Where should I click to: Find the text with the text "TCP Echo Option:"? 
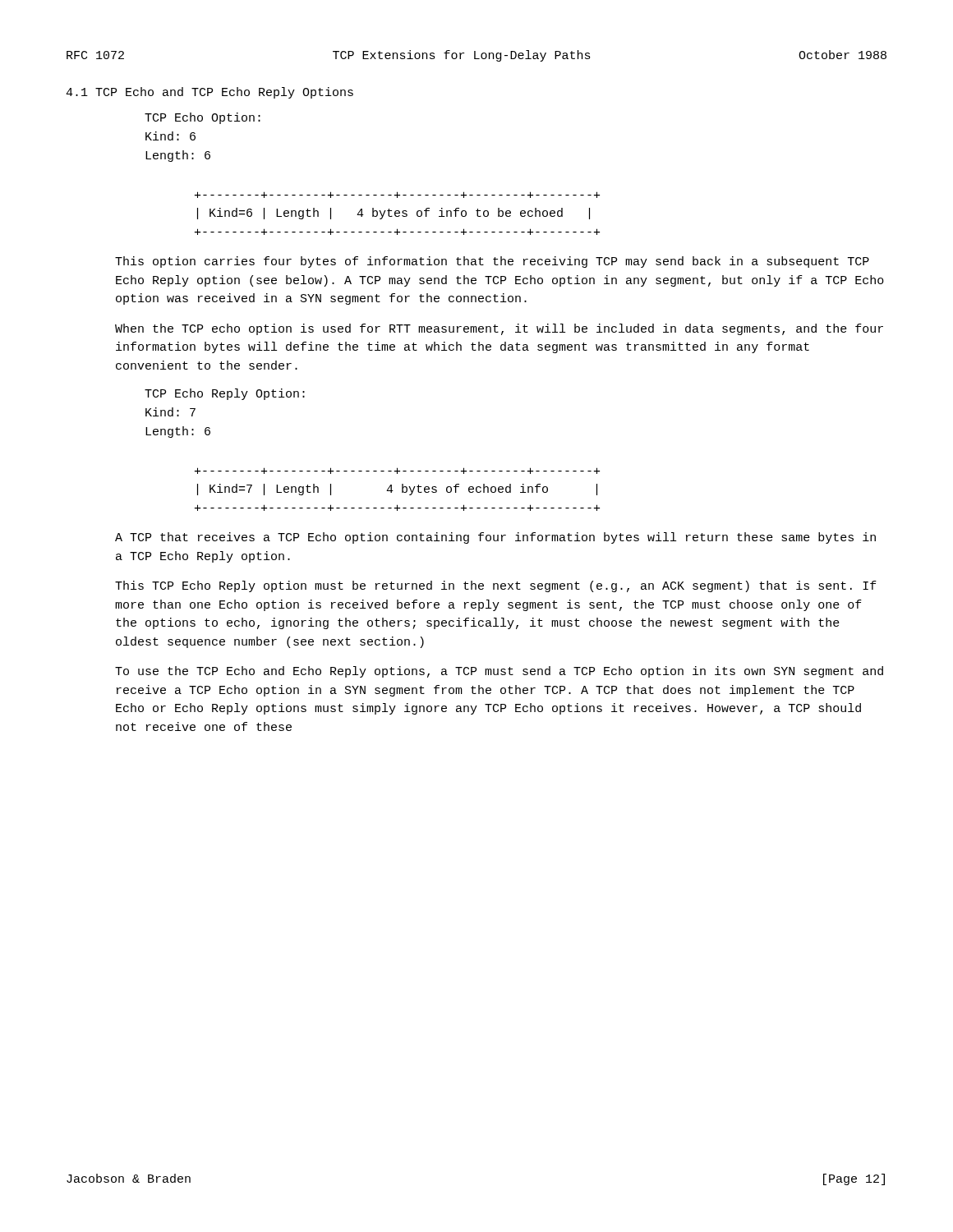(x=189, y=119)
